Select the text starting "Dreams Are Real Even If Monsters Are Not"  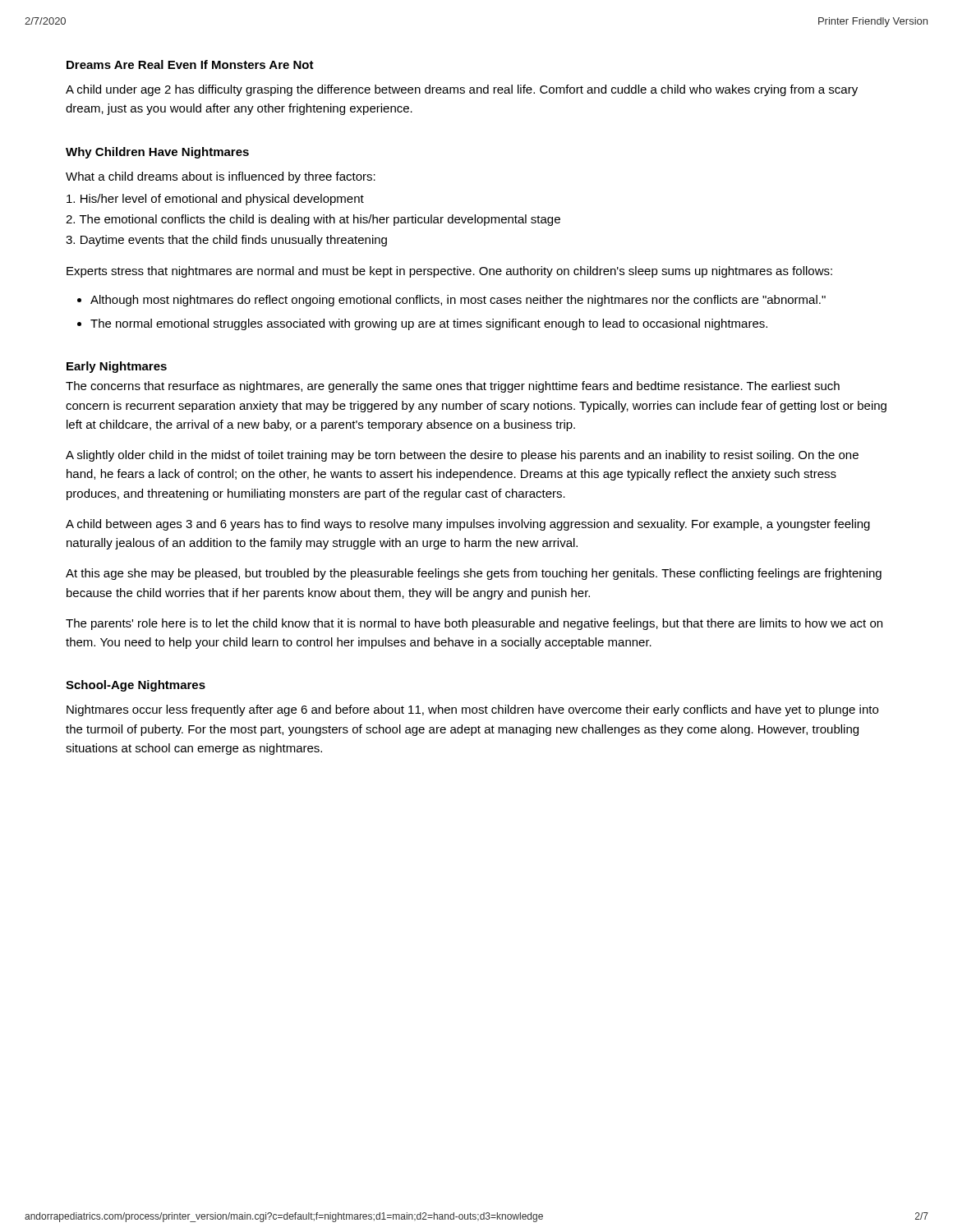click(x=190, y=64)
